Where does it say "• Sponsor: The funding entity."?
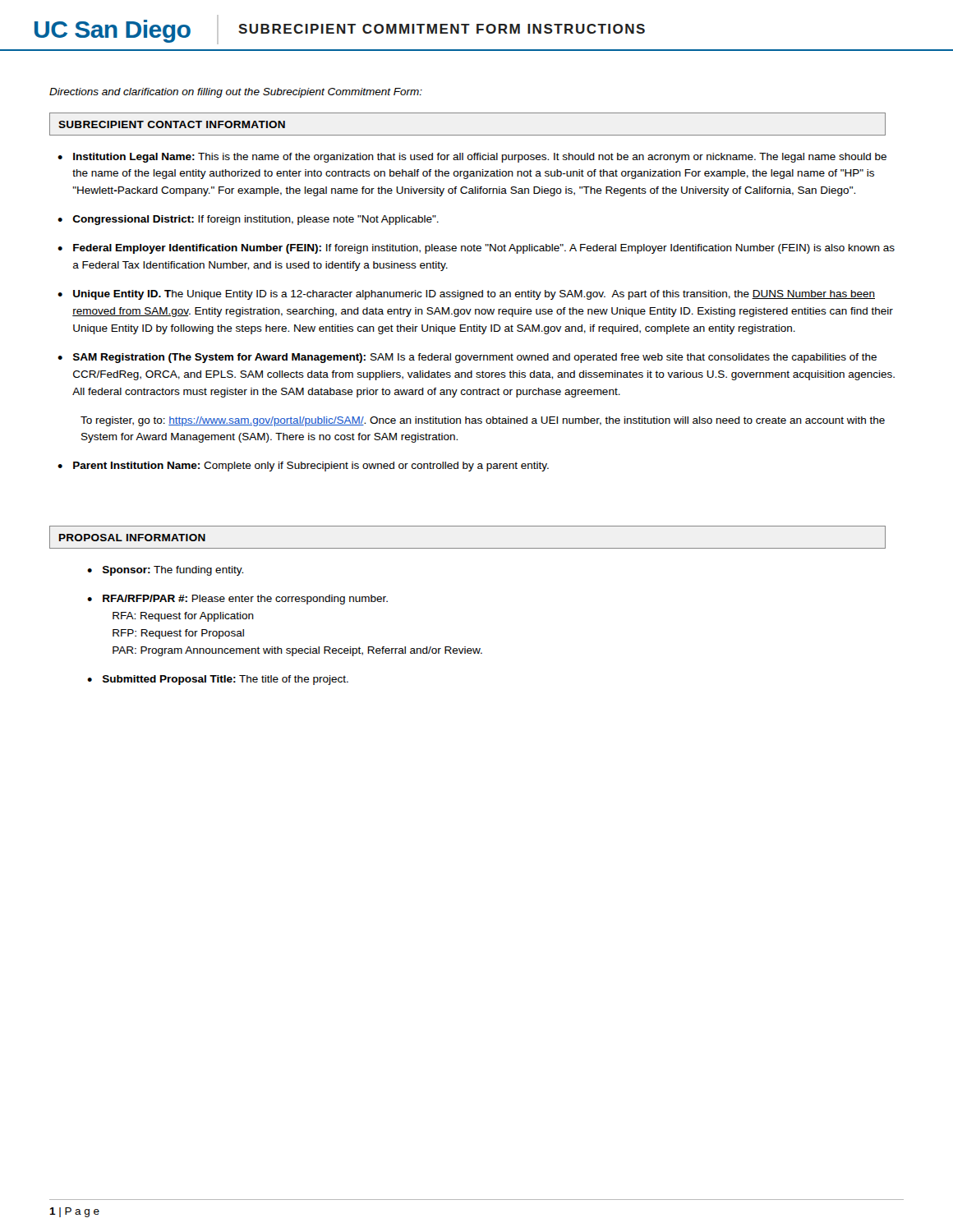The width and height of the screenshot is (953, 1232). click(165, 571)
